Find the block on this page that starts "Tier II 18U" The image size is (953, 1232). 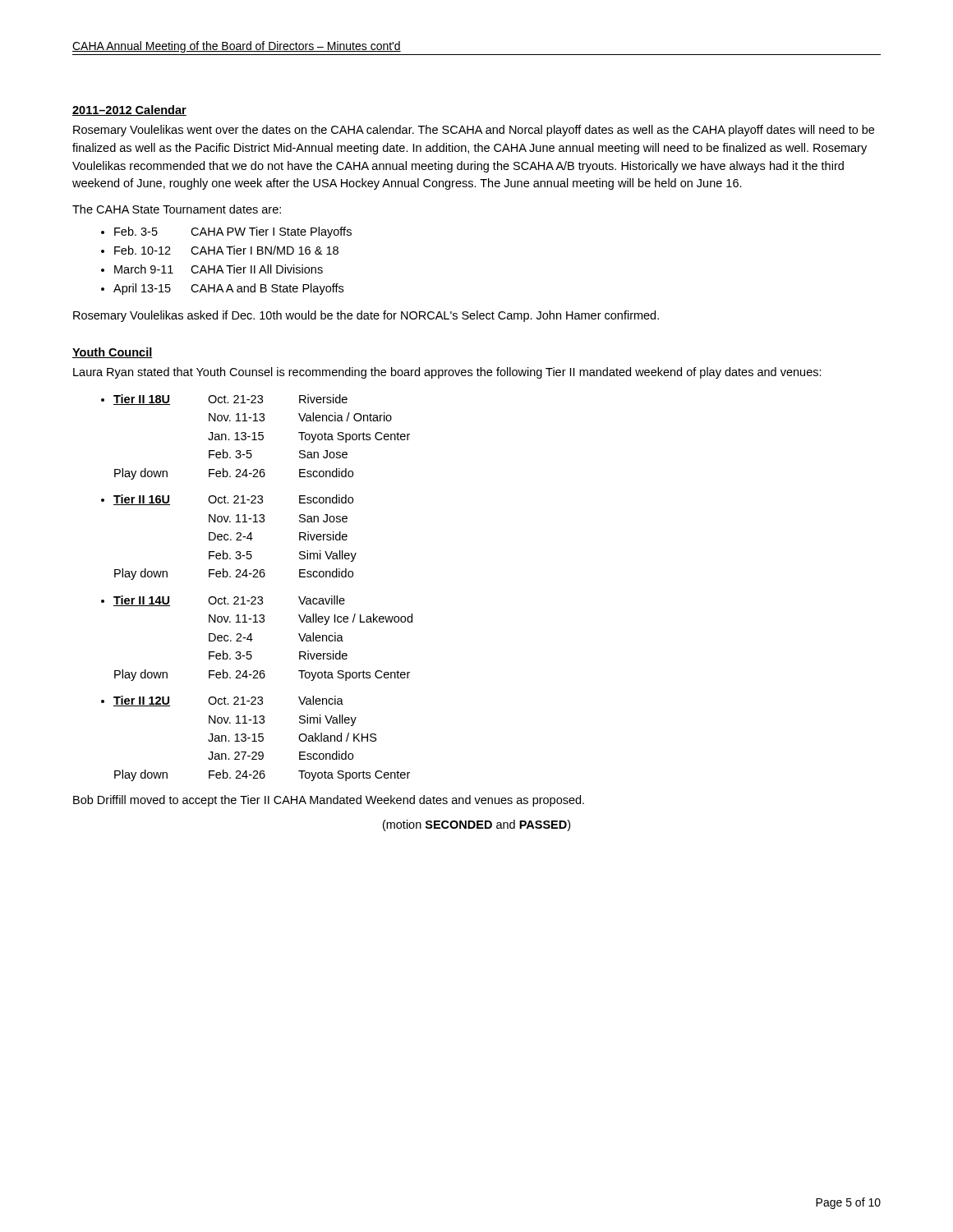[x=230, y=400]
